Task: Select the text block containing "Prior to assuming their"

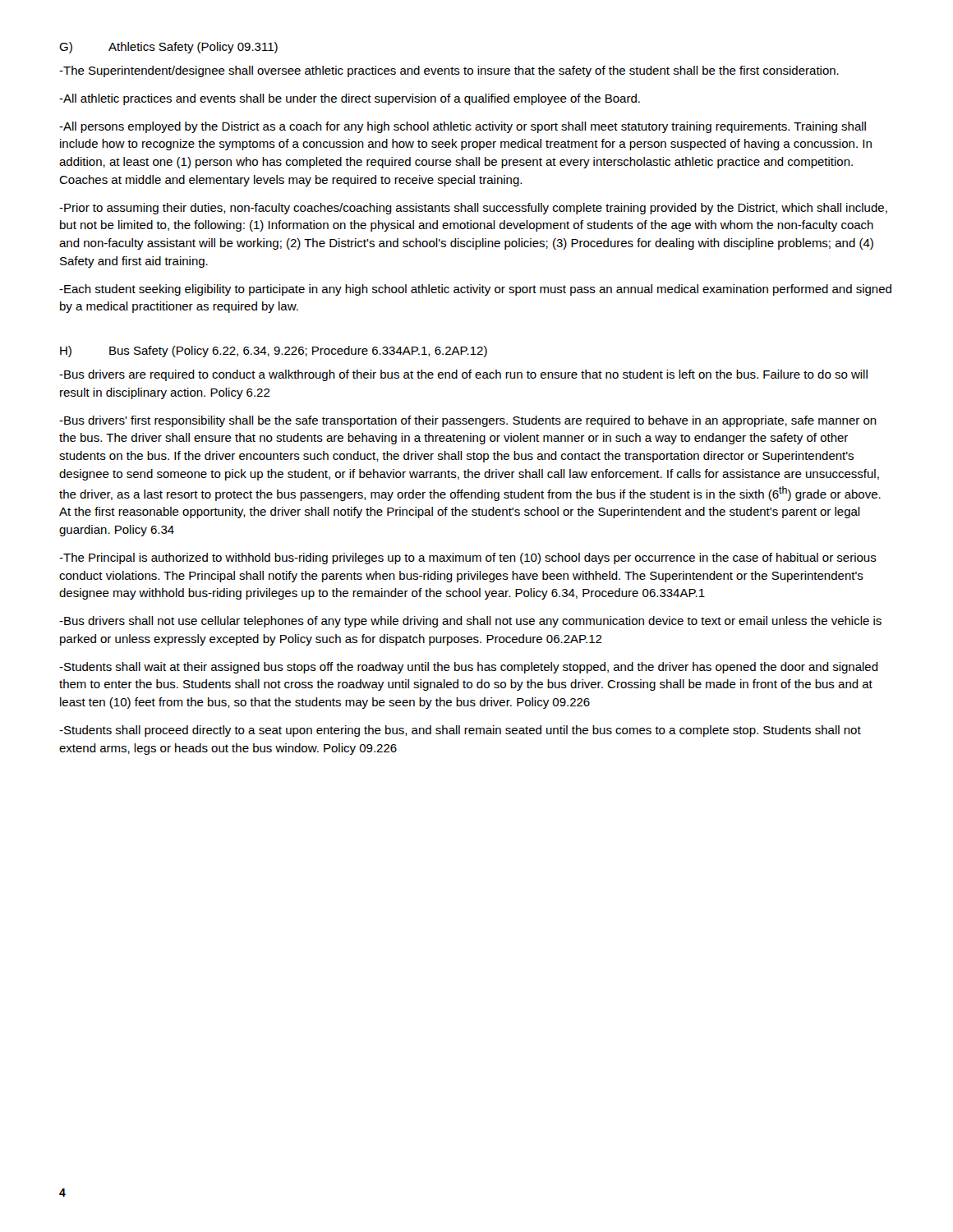Action: point(476,234)
